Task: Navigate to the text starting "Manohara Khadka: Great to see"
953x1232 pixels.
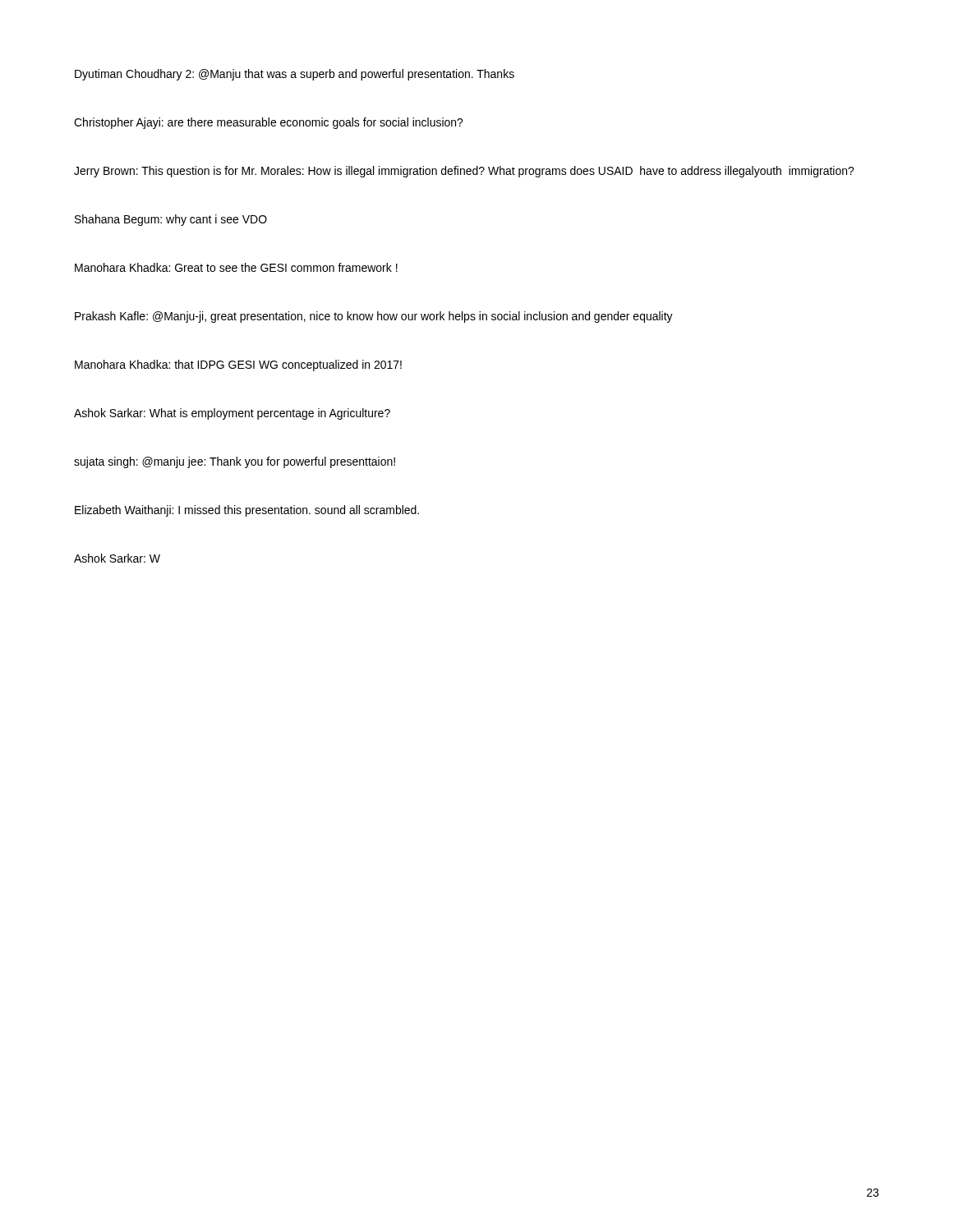Action: [236, 268]
